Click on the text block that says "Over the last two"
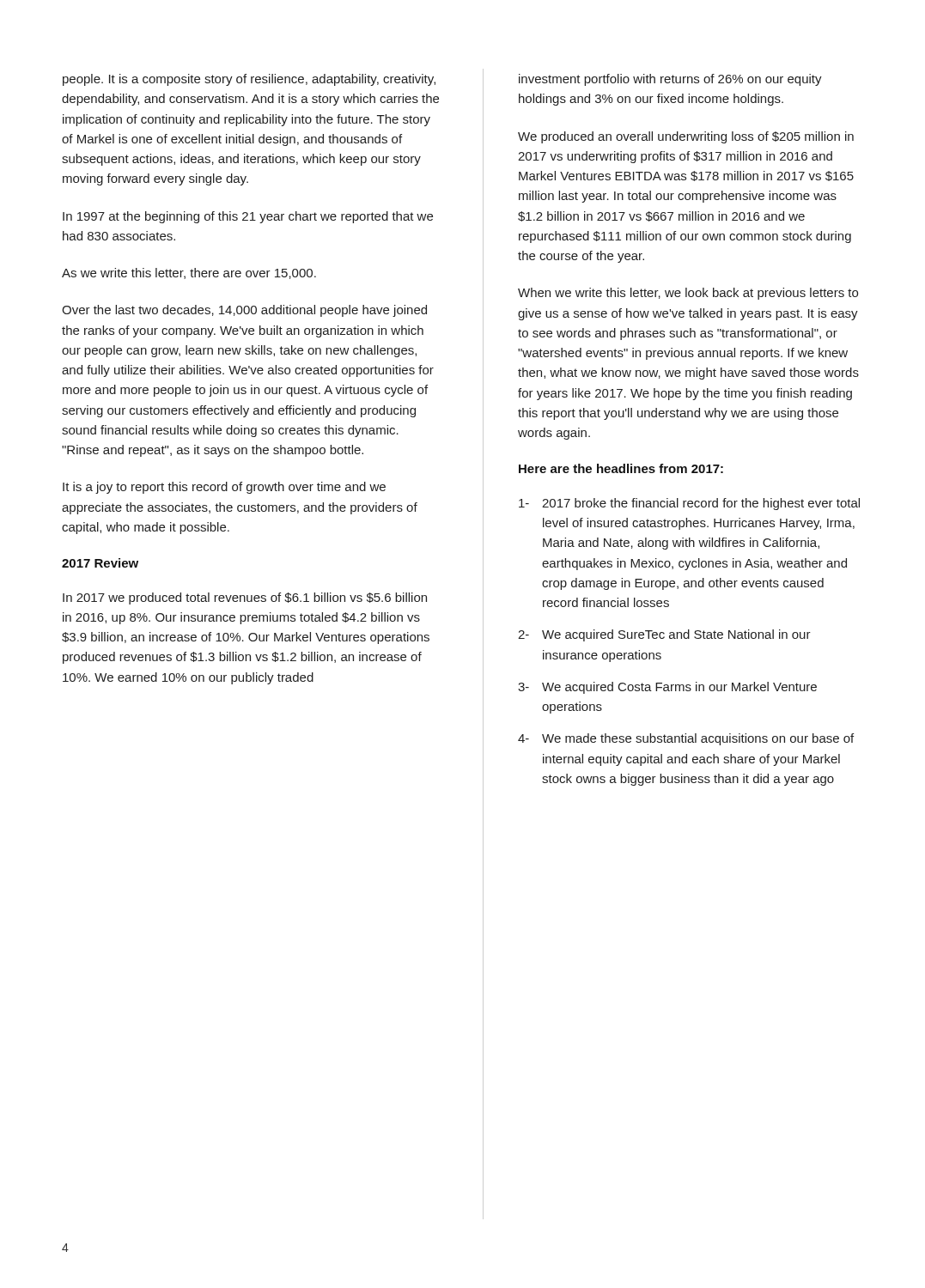The height and width of the screenshot is (1288, 925). [248, 380]
